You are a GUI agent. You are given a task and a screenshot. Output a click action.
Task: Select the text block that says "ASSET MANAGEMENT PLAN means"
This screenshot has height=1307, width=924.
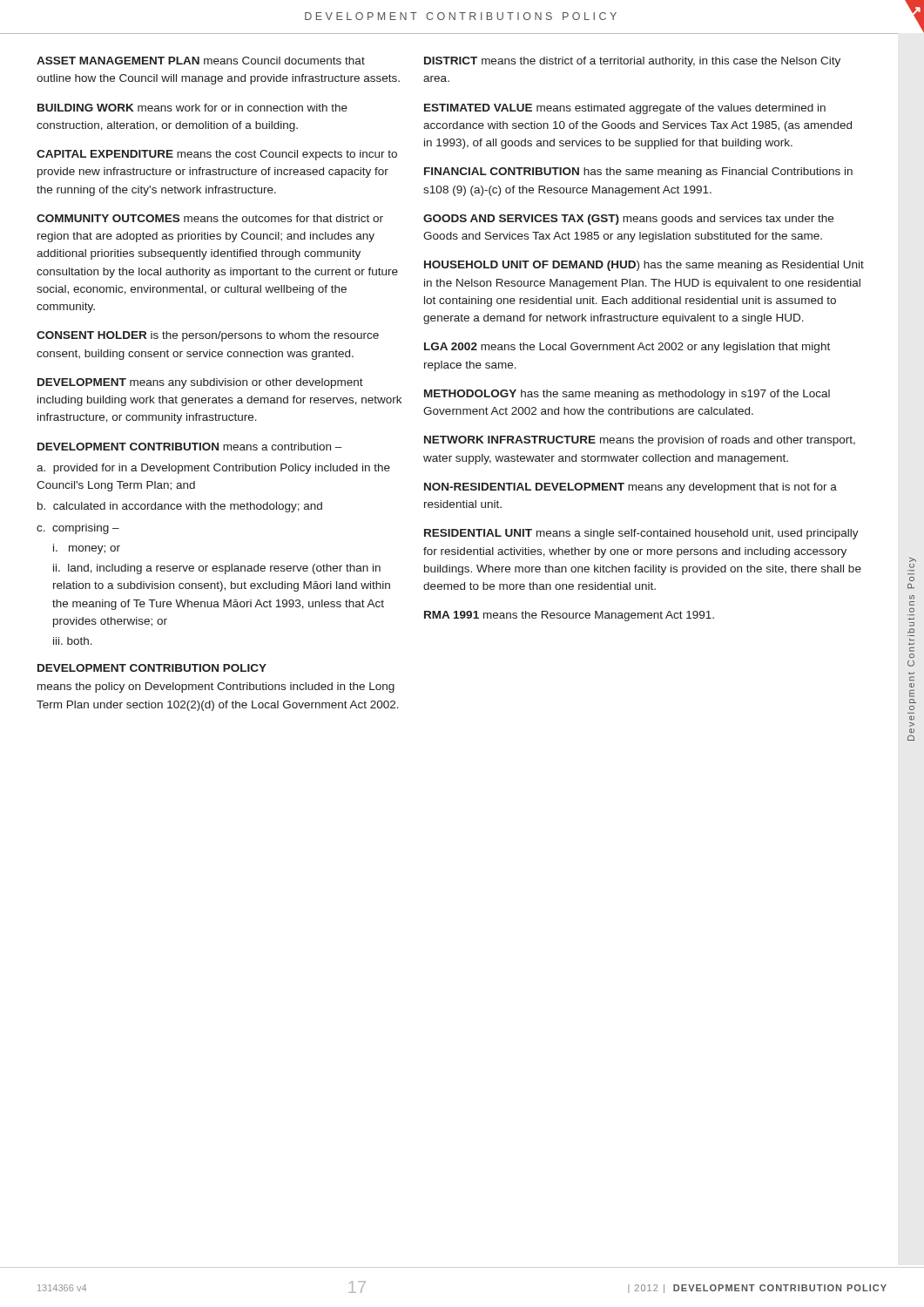[219, 69]
